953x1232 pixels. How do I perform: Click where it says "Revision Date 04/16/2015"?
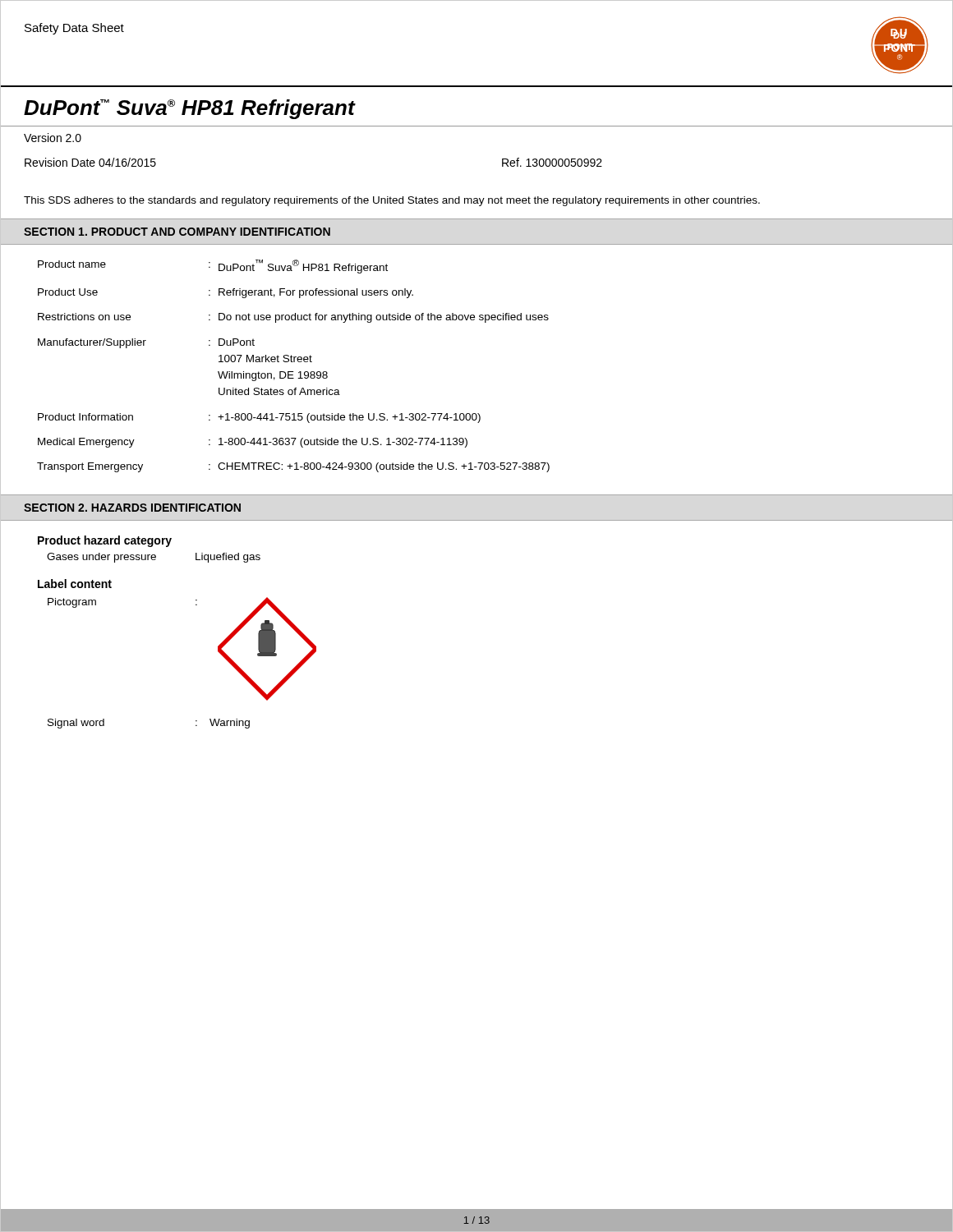coord(90,163)
